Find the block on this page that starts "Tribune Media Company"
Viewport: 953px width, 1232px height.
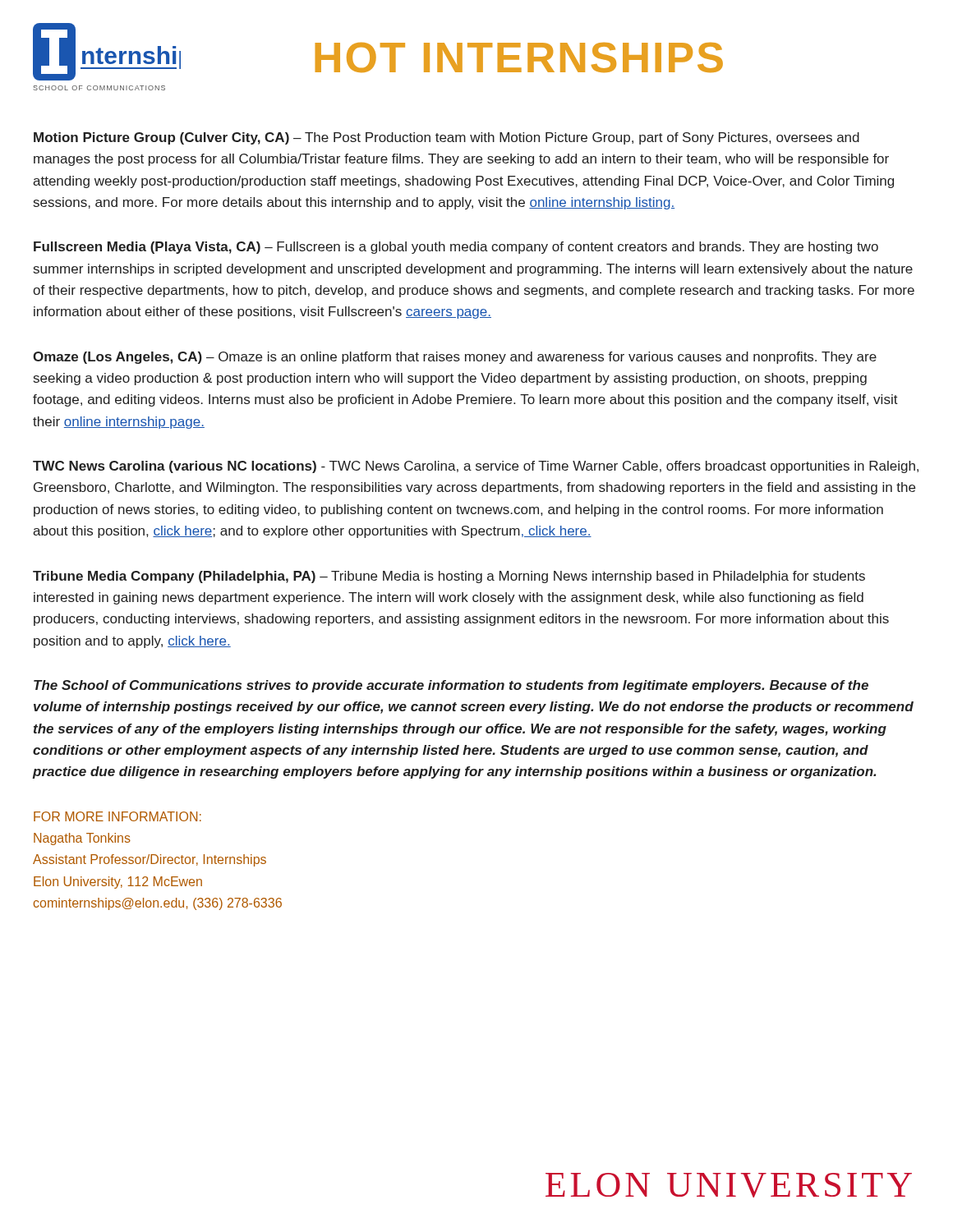click(461, 608)
